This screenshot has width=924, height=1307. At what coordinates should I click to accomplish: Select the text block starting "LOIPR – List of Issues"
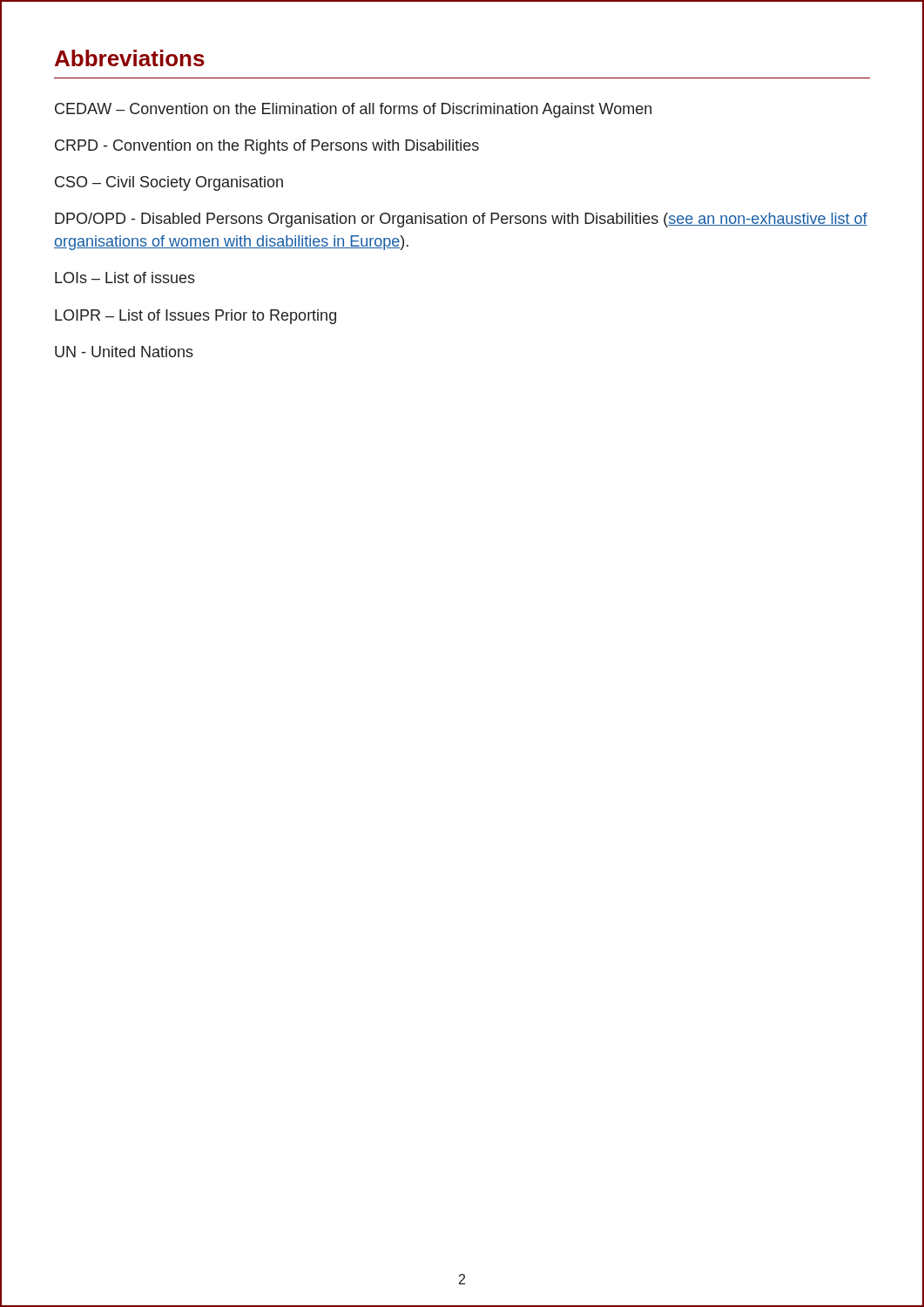point(196,315)
